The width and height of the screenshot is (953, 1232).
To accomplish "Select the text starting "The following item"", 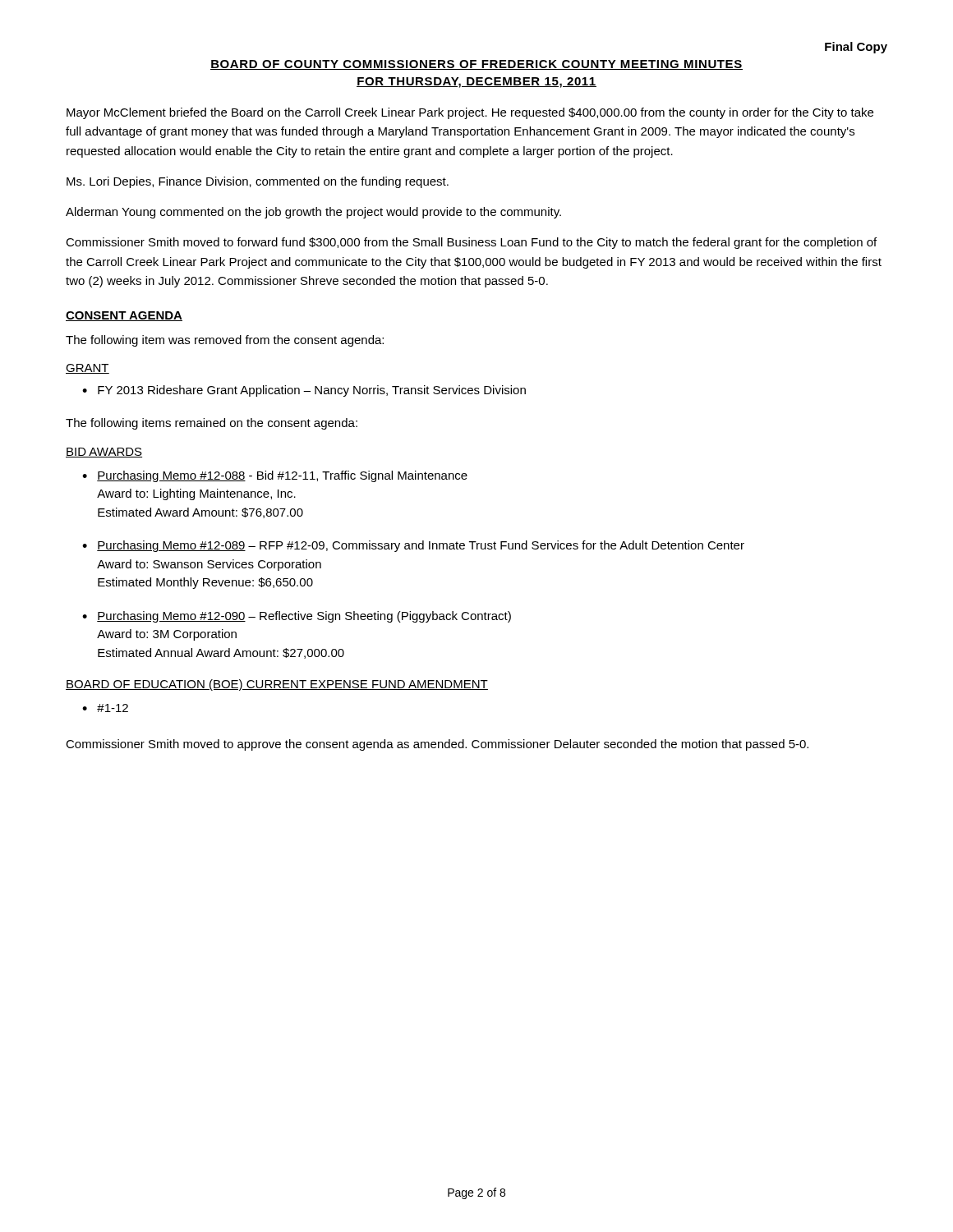I will 225,340.
